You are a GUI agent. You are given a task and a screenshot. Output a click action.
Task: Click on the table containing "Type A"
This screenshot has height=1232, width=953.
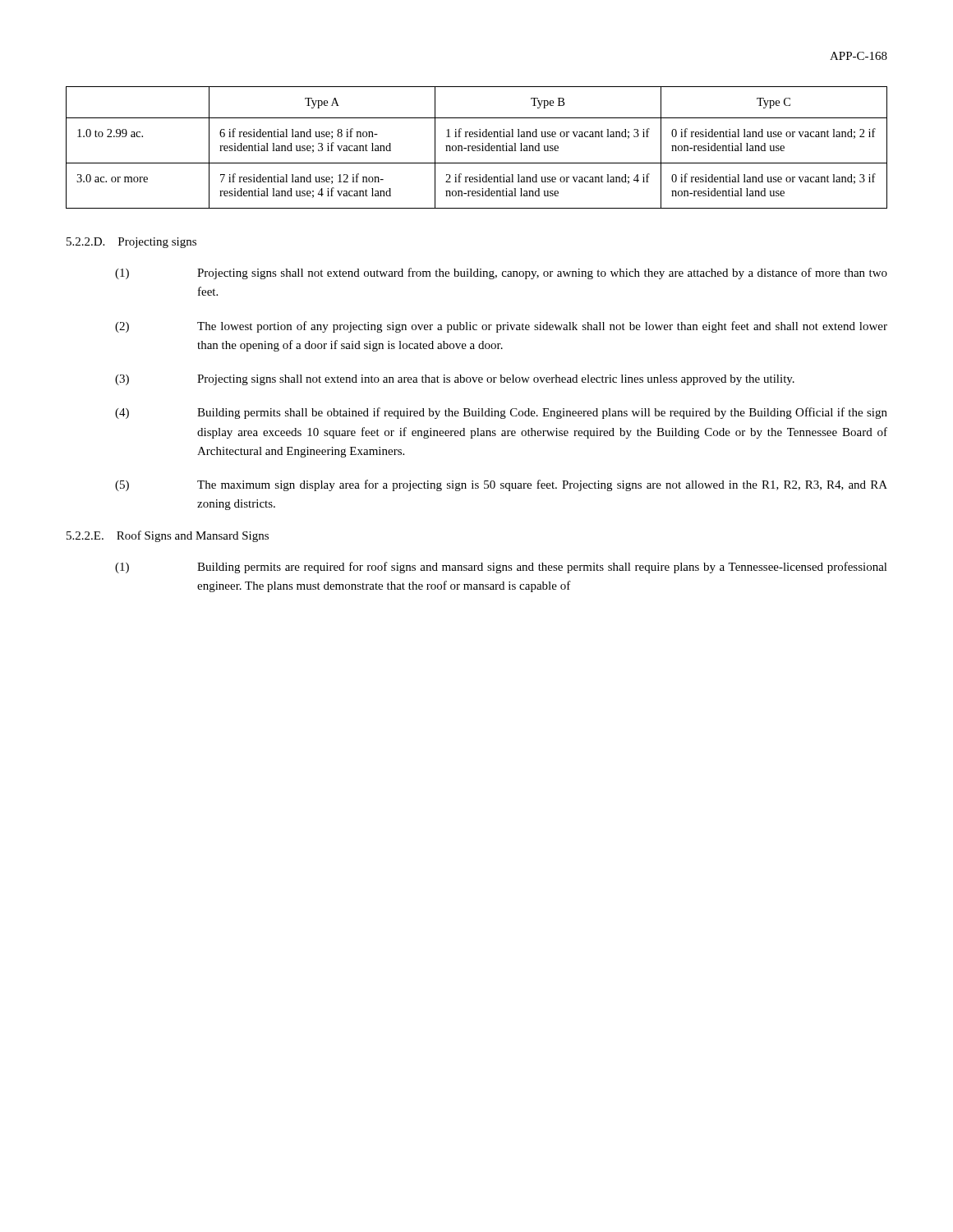[476, 147]
